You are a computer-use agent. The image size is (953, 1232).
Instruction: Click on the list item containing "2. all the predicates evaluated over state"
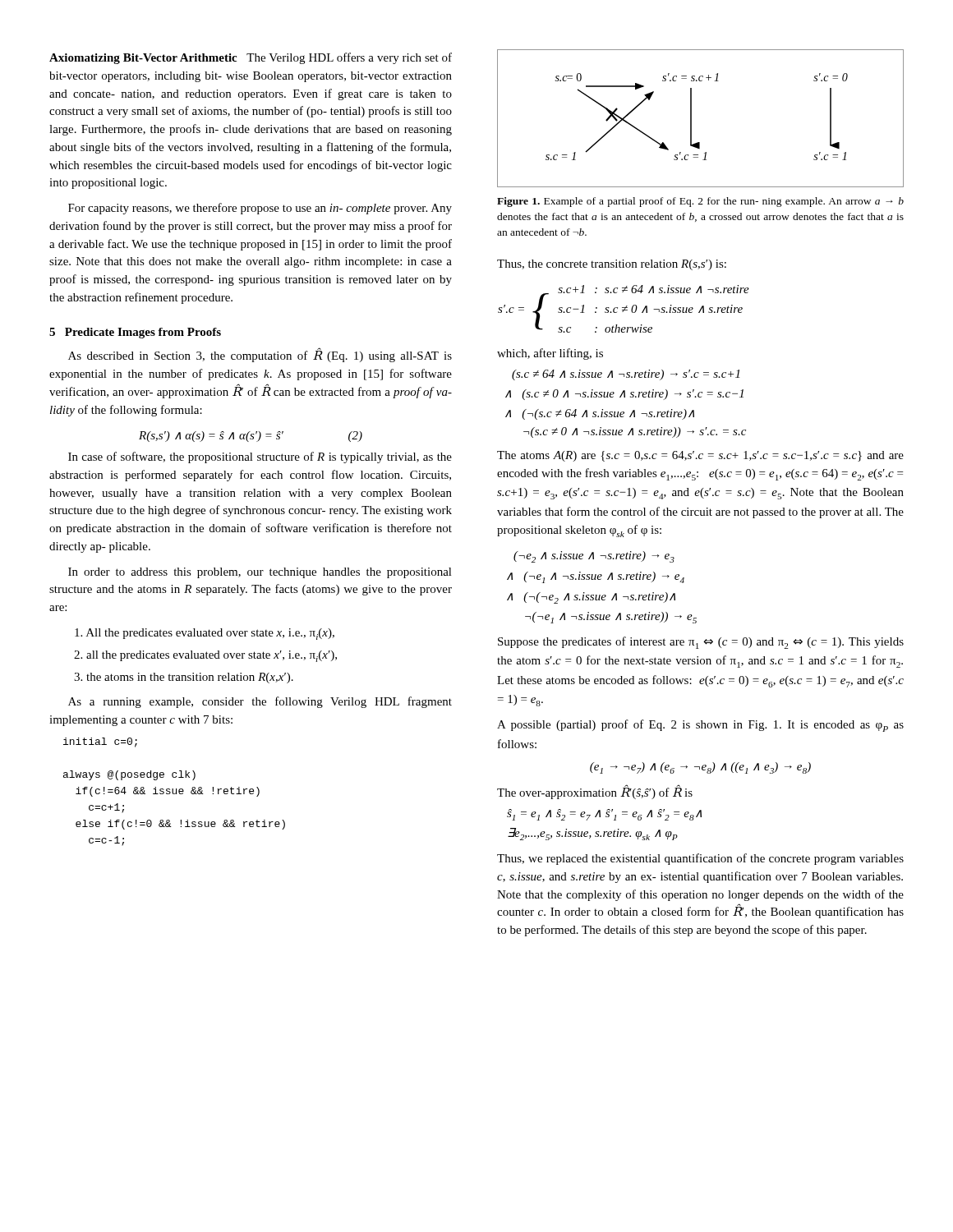tap(206, 656)
